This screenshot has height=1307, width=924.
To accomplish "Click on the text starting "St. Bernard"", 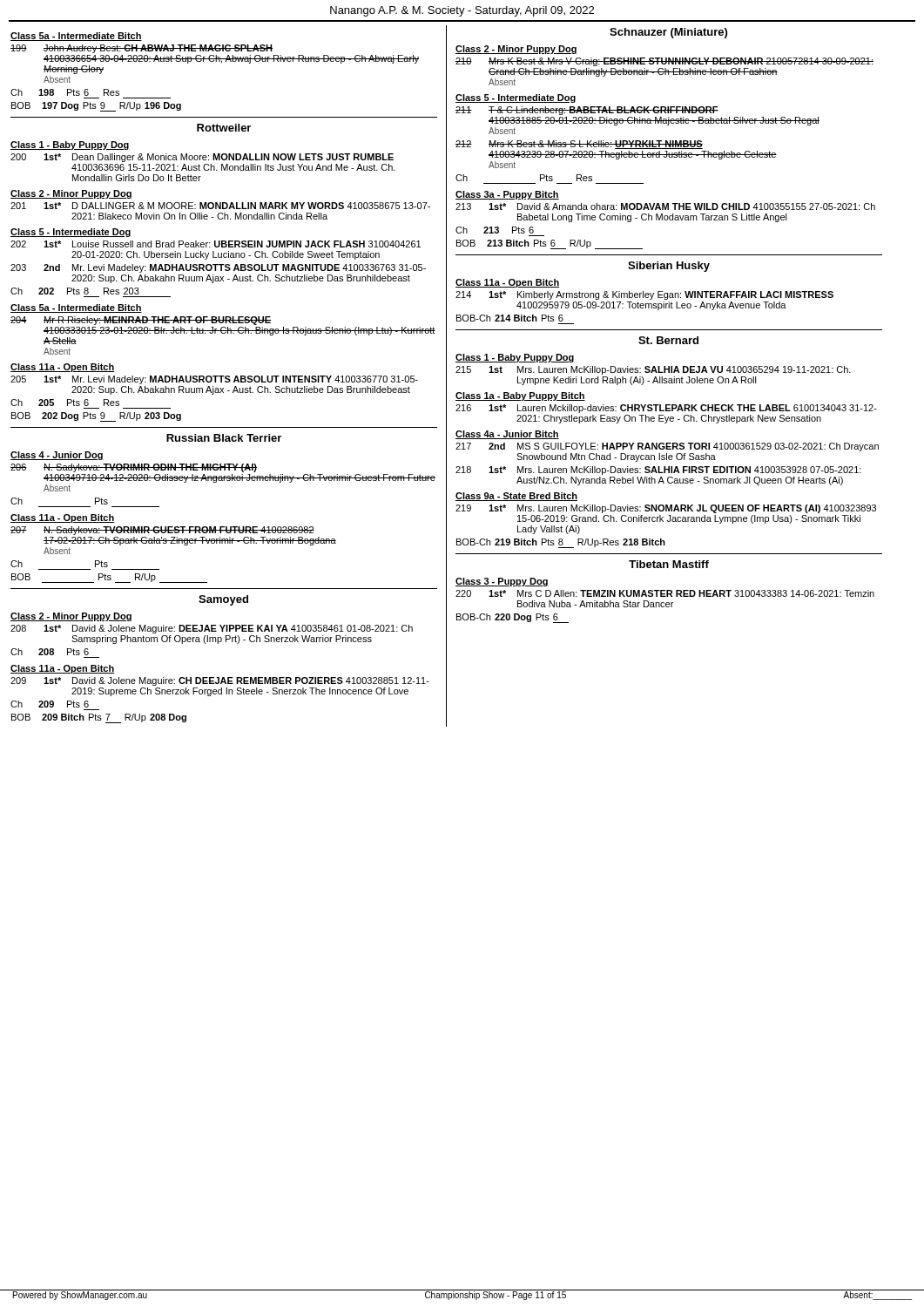I will (x=669, y=340).
